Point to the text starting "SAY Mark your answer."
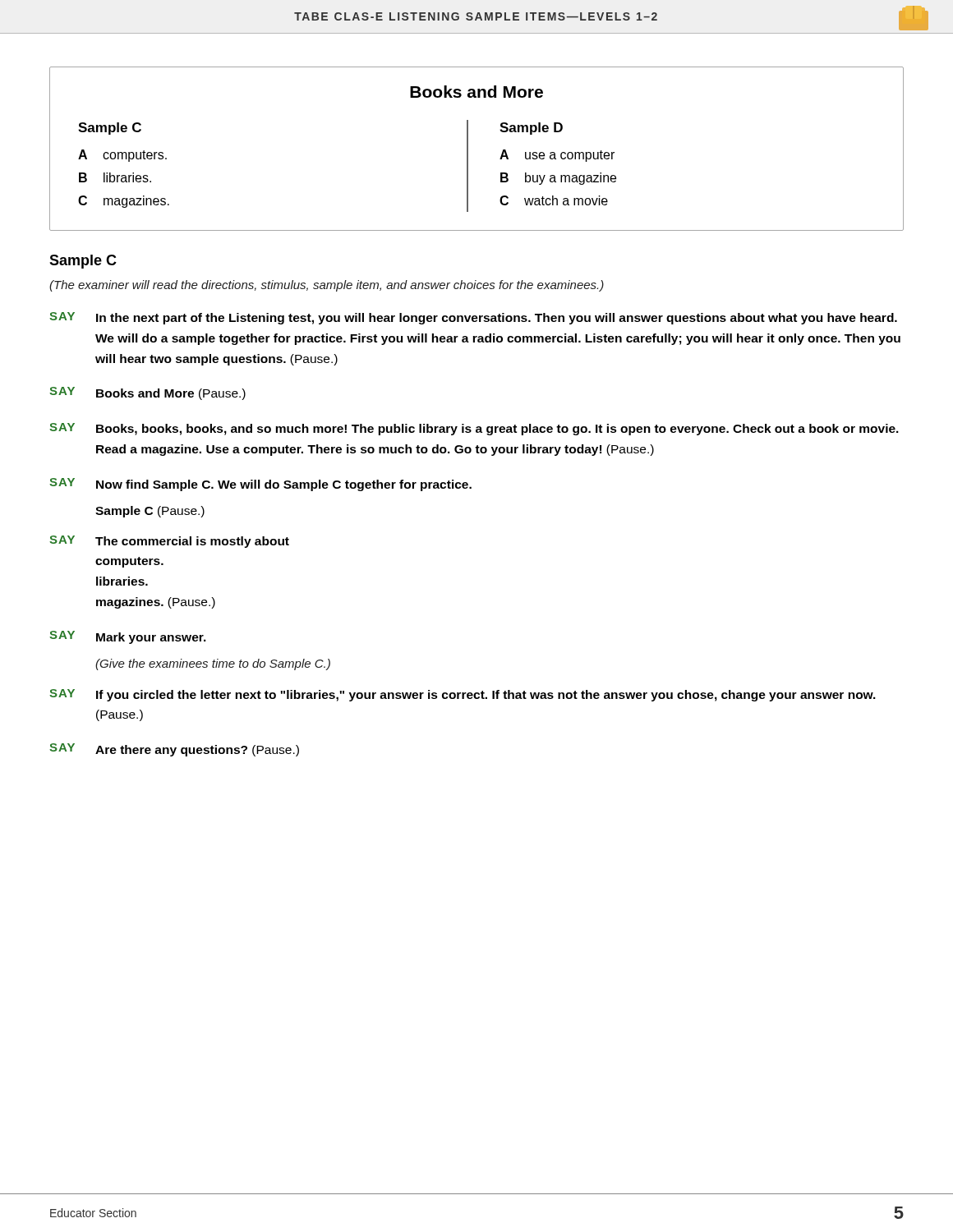The height and width of the screenshot is (1232, 953). coord(128,637)
